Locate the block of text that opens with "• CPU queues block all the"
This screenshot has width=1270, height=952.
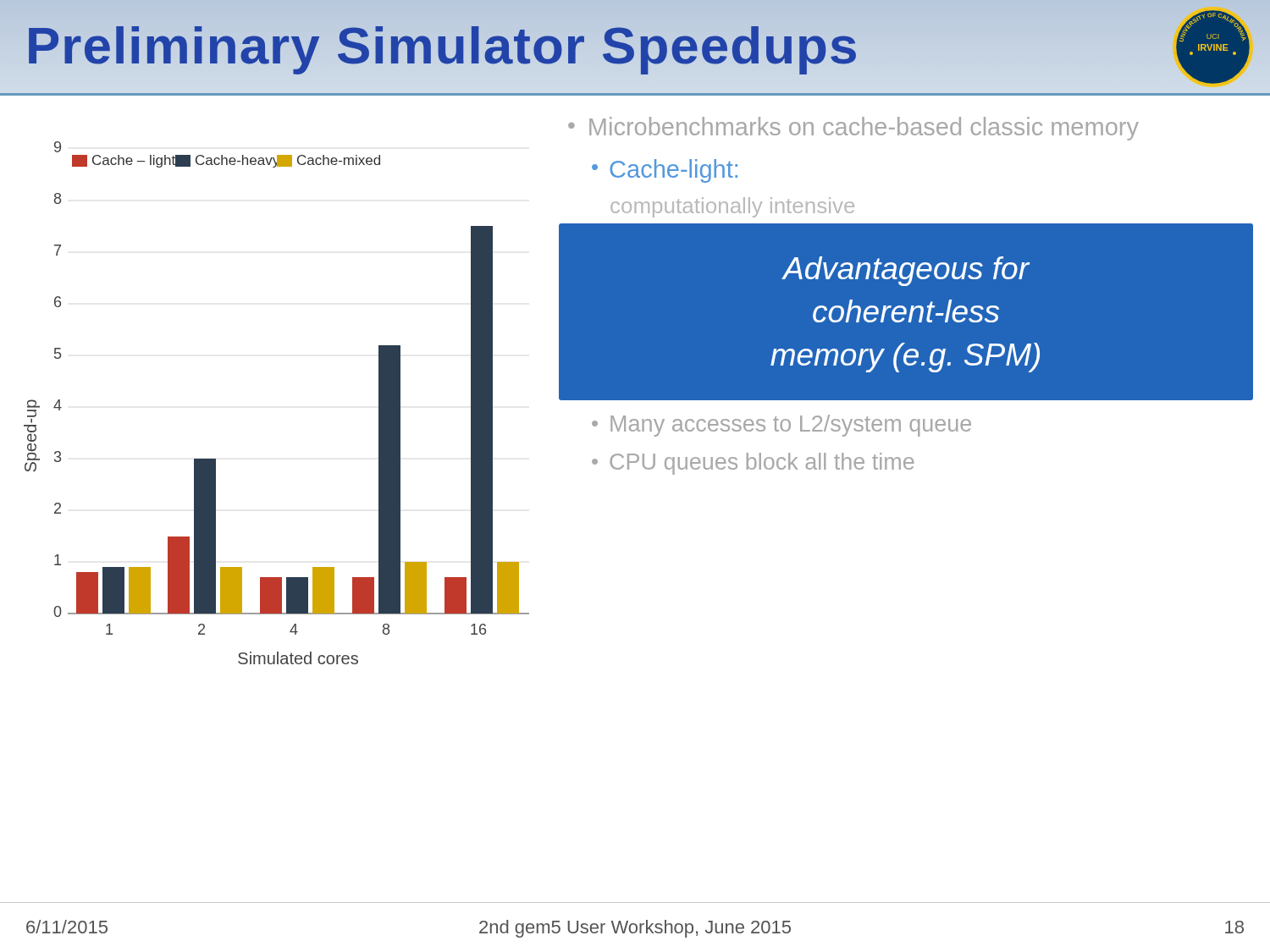[x=753, y=462]
